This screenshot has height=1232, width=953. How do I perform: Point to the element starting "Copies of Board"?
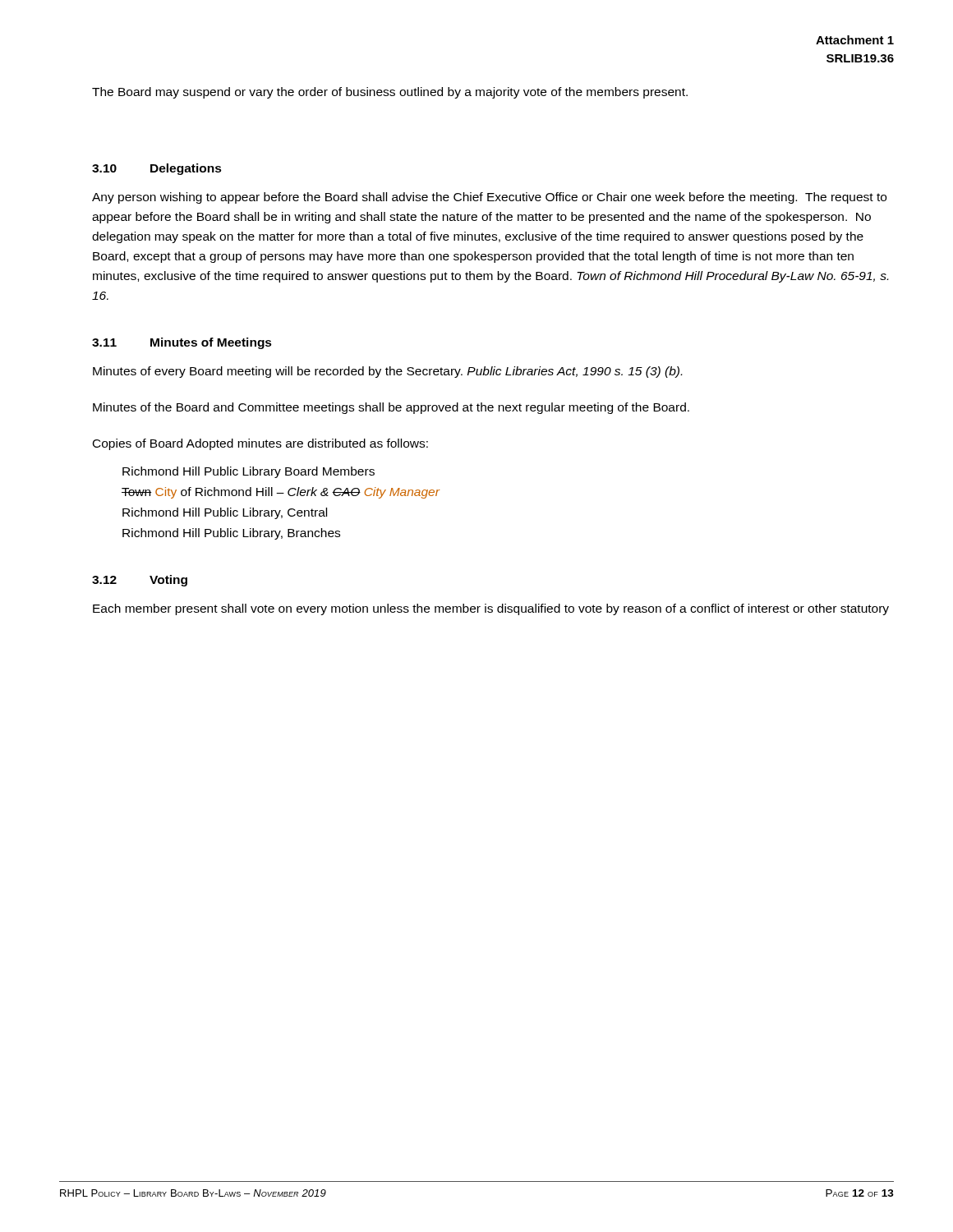click(x=261, y=443)
